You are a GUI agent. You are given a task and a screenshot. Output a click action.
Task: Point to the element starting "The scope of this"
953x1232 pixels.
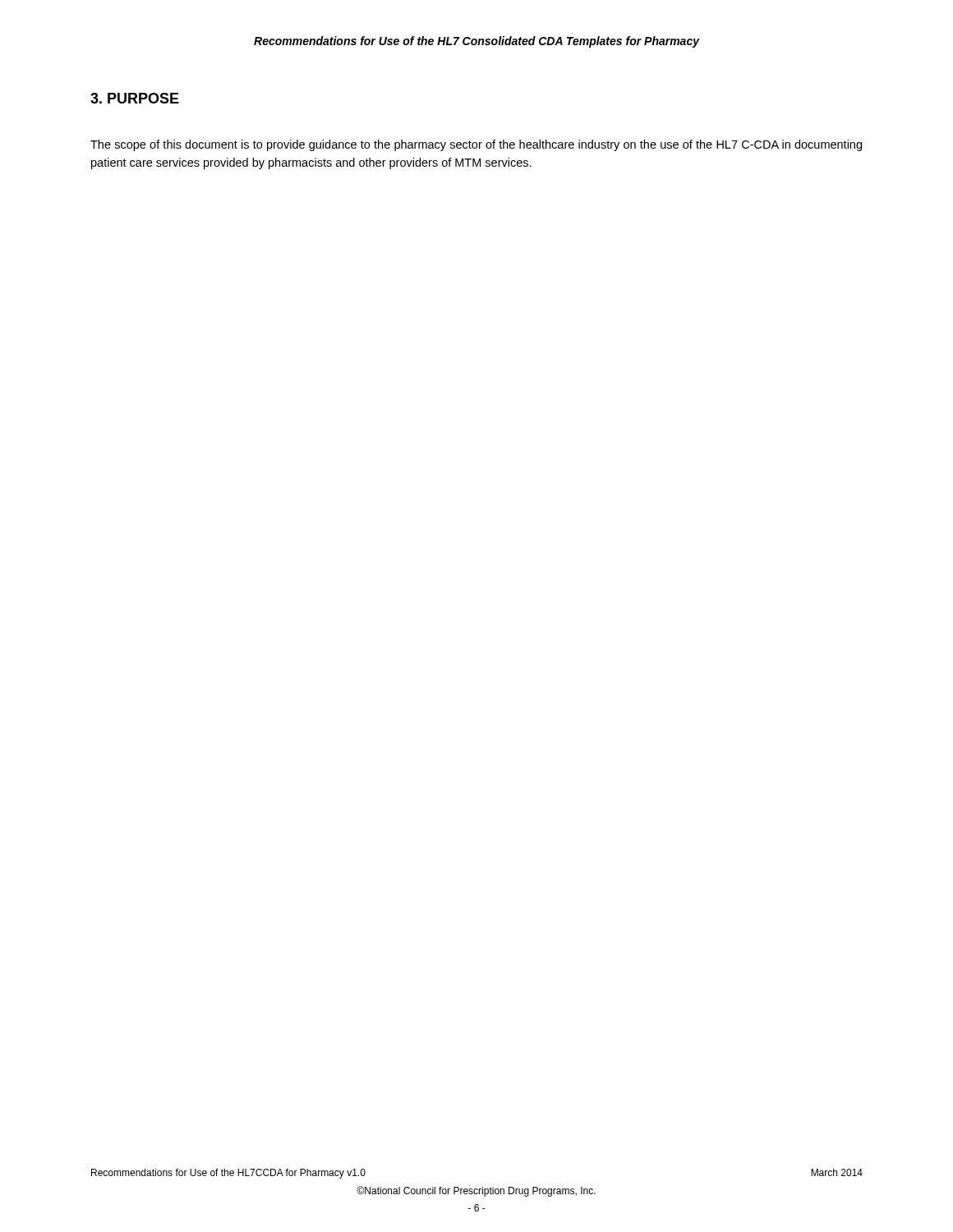(x=476, y=154)
